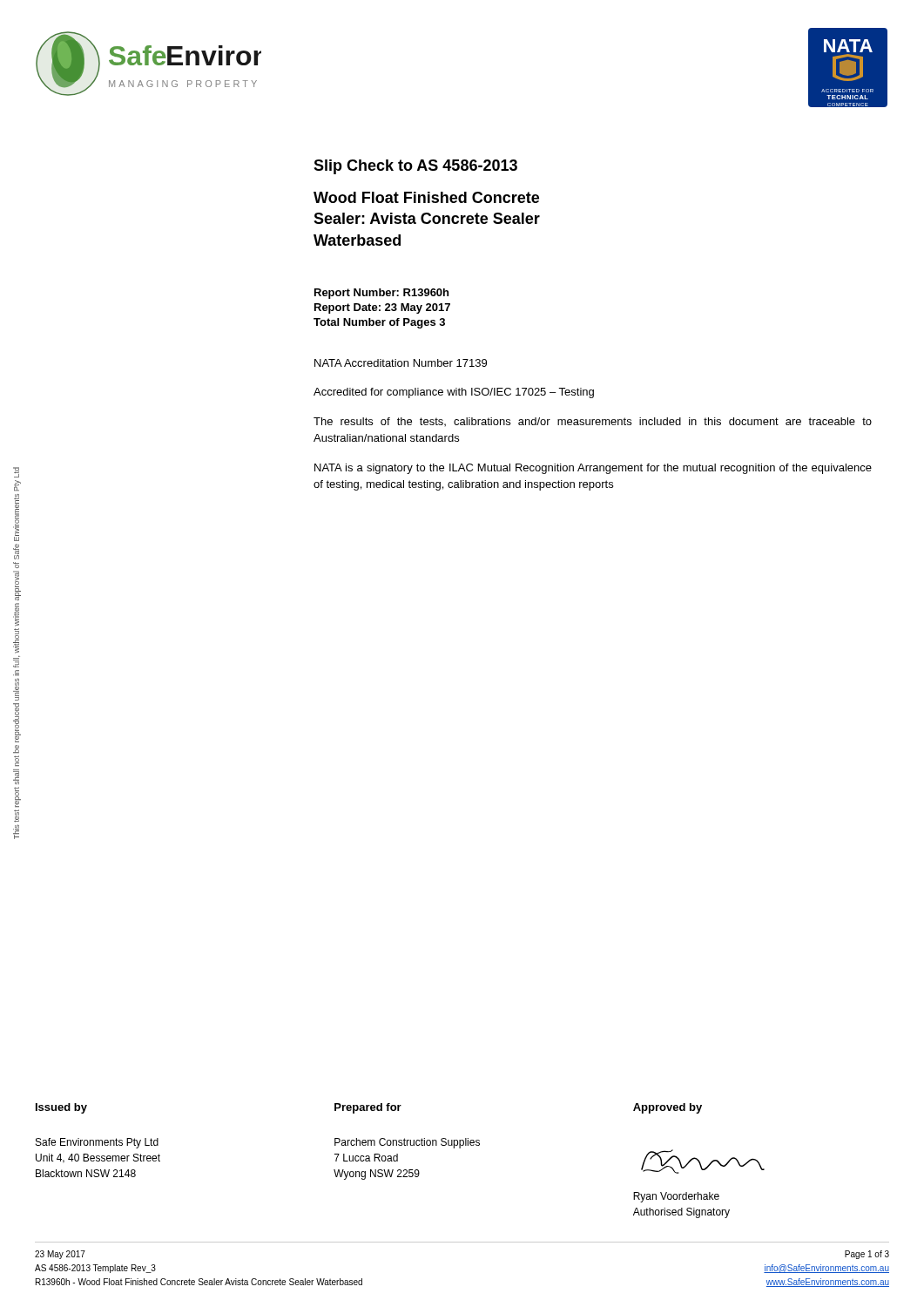Find the passage starting "Approved by"
Screen dimensions: 1307x924
click(x=667, y=1107)
